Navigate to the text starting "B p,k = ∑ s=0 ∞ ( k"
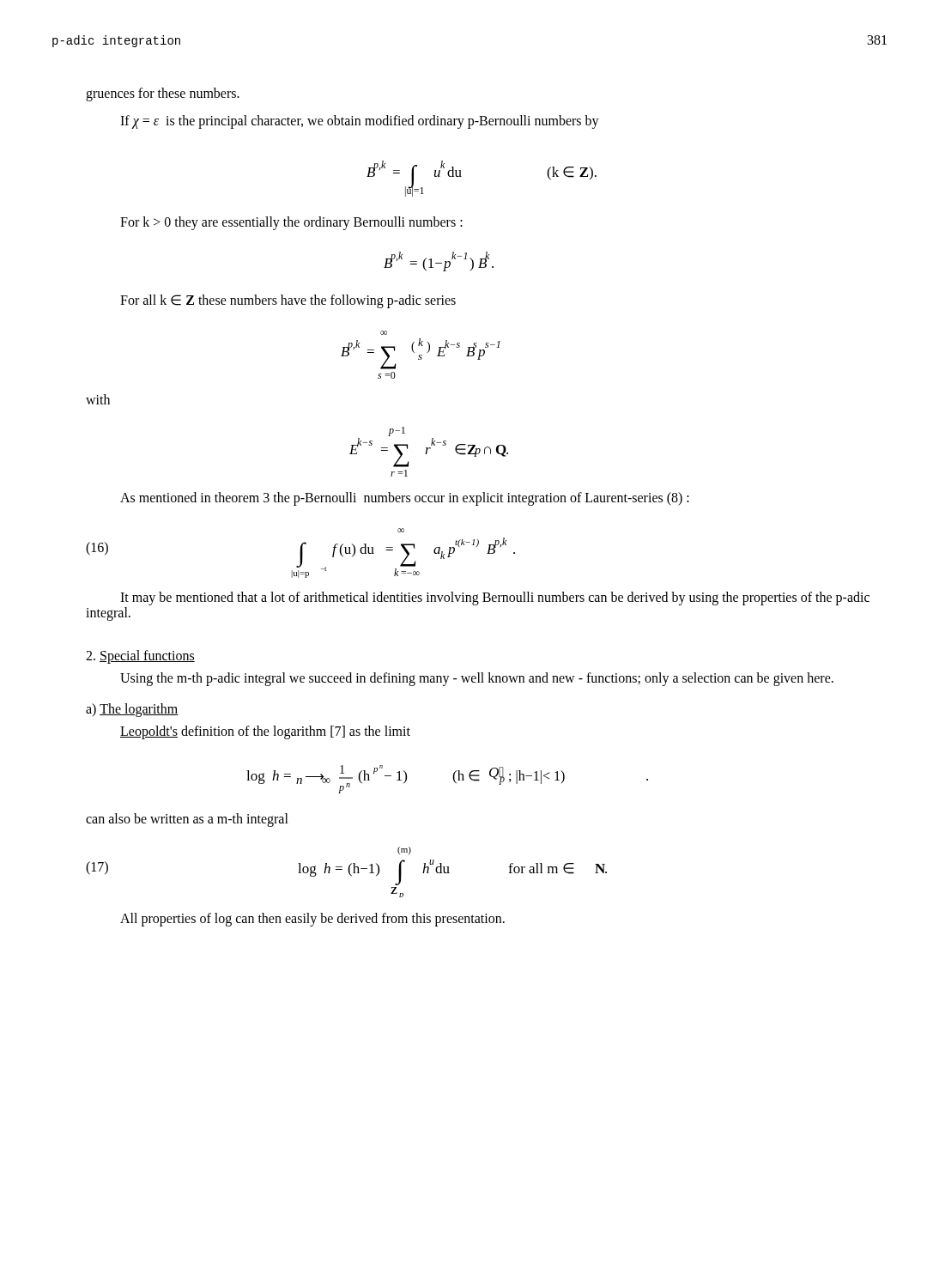 pos(478,350)
